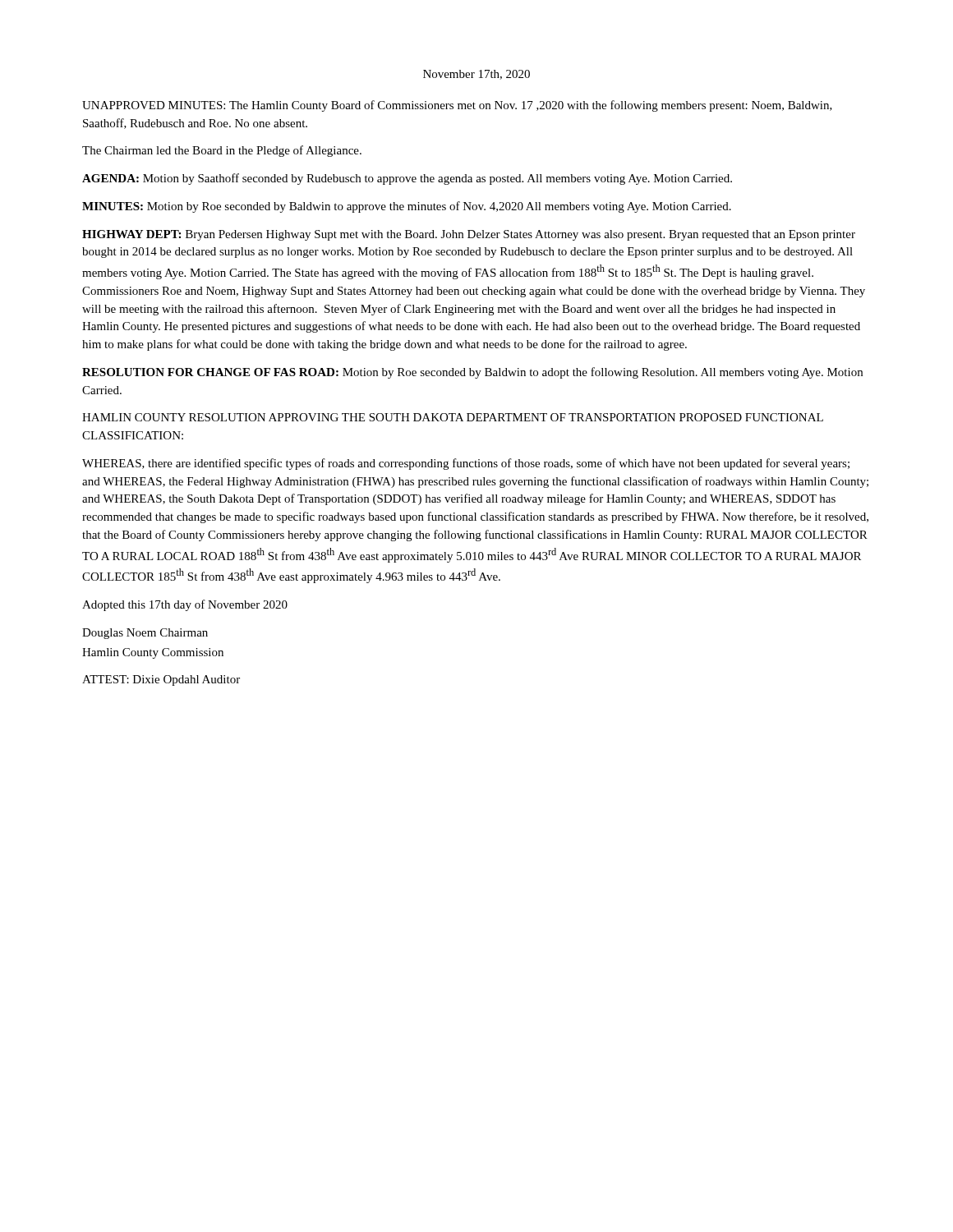Click on the element starting "RESOLUTION FOR CHANGE"
The image size is (953, 1232).
point(476,382)
